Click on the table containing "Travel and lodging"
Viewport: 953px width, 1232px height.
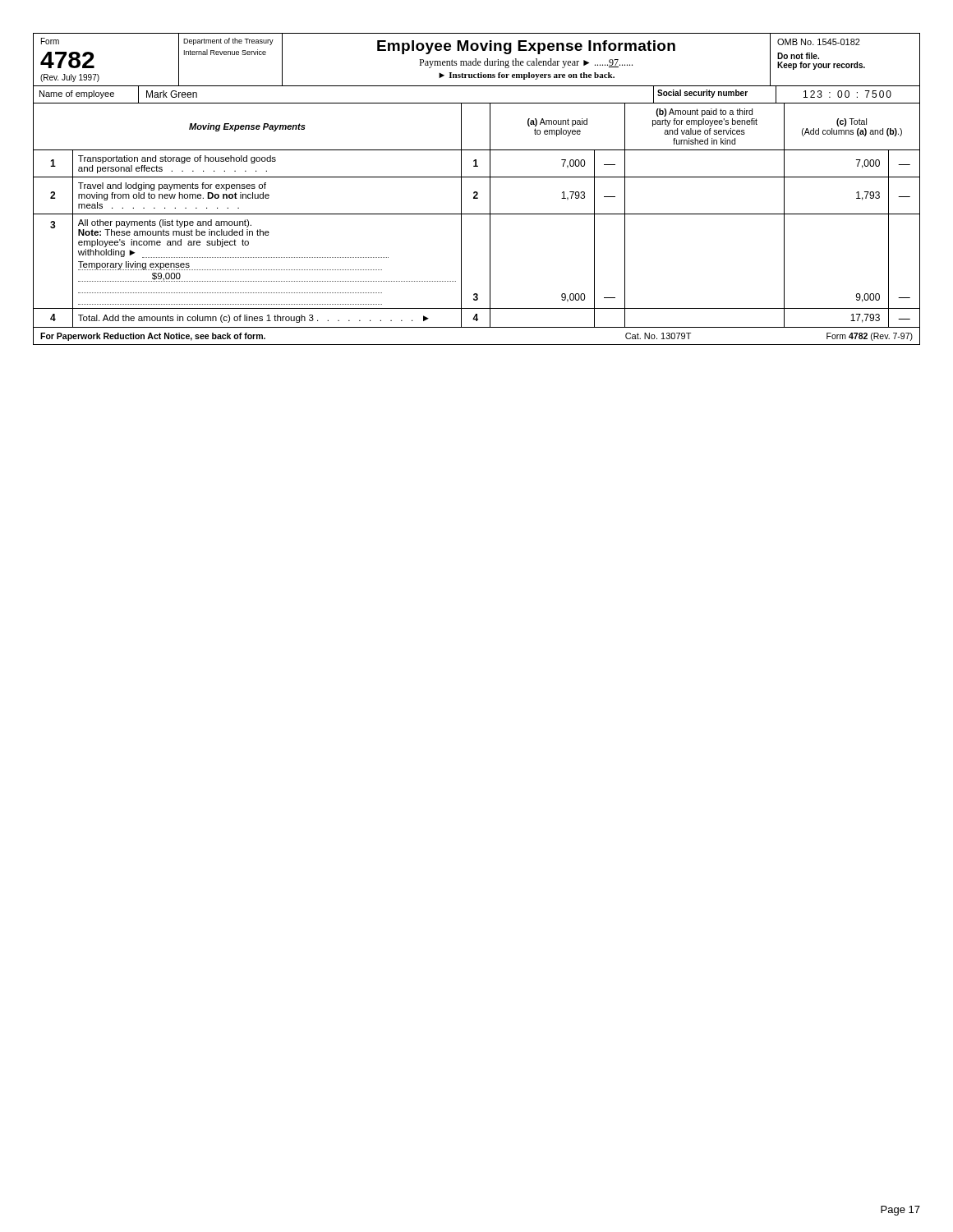(476, 215)
